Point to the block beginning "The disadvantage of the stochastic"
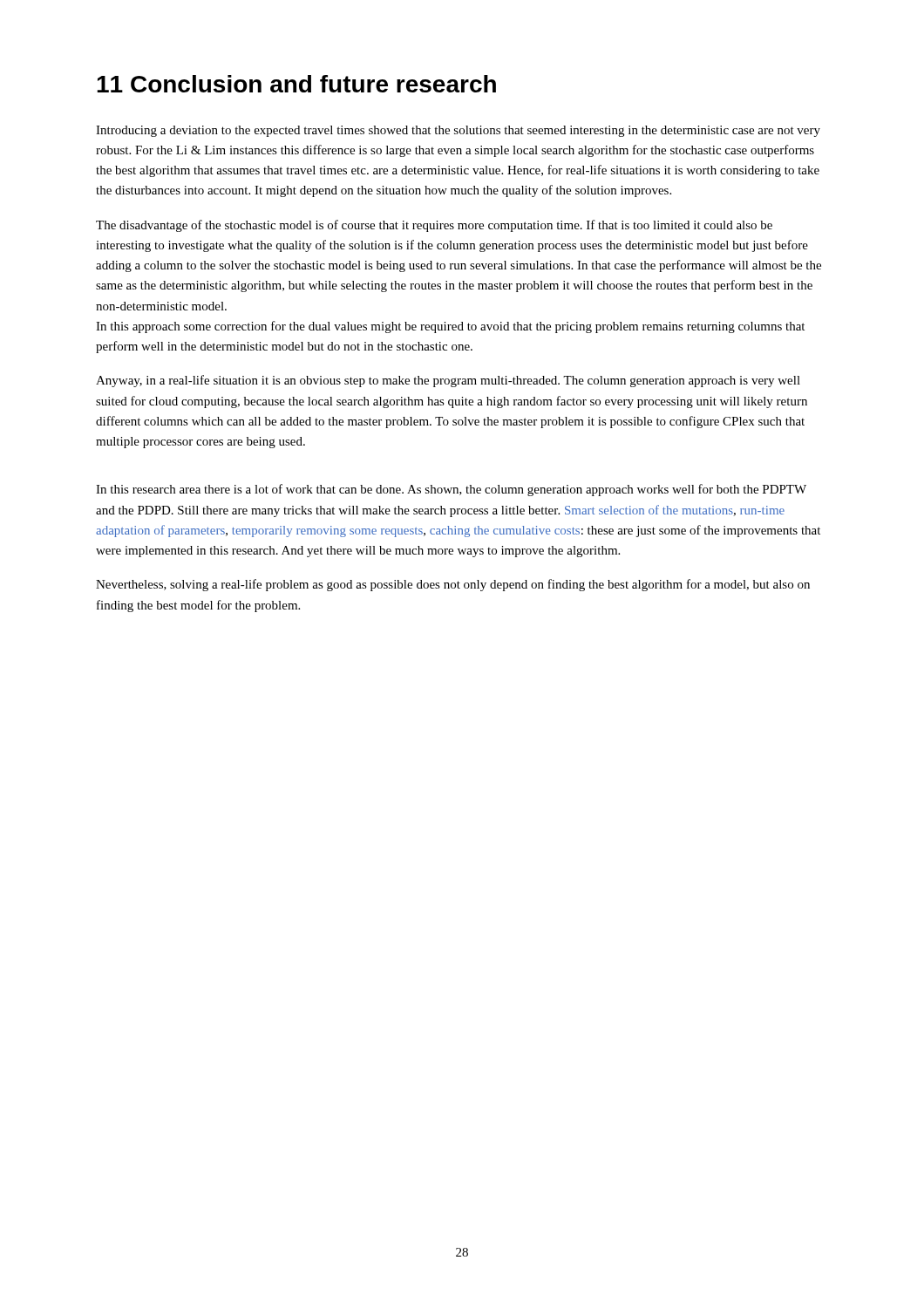Image resolution: width=924 pixels, height=1308 pixels. click(459, 285)
